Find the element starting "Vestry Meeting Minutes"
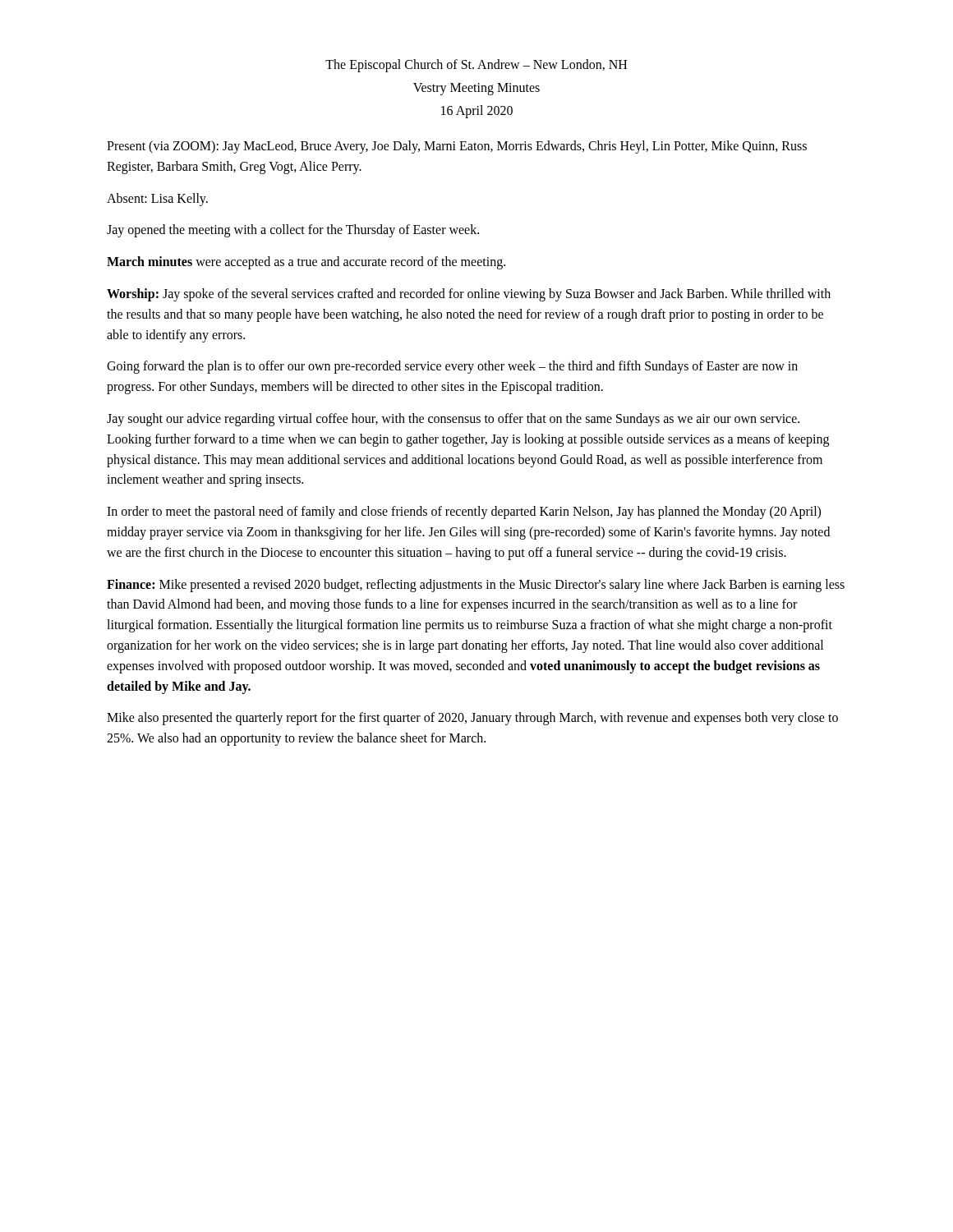Image resolution: width=953 pixels, height=1232 pixels. (x=476, y=87)
